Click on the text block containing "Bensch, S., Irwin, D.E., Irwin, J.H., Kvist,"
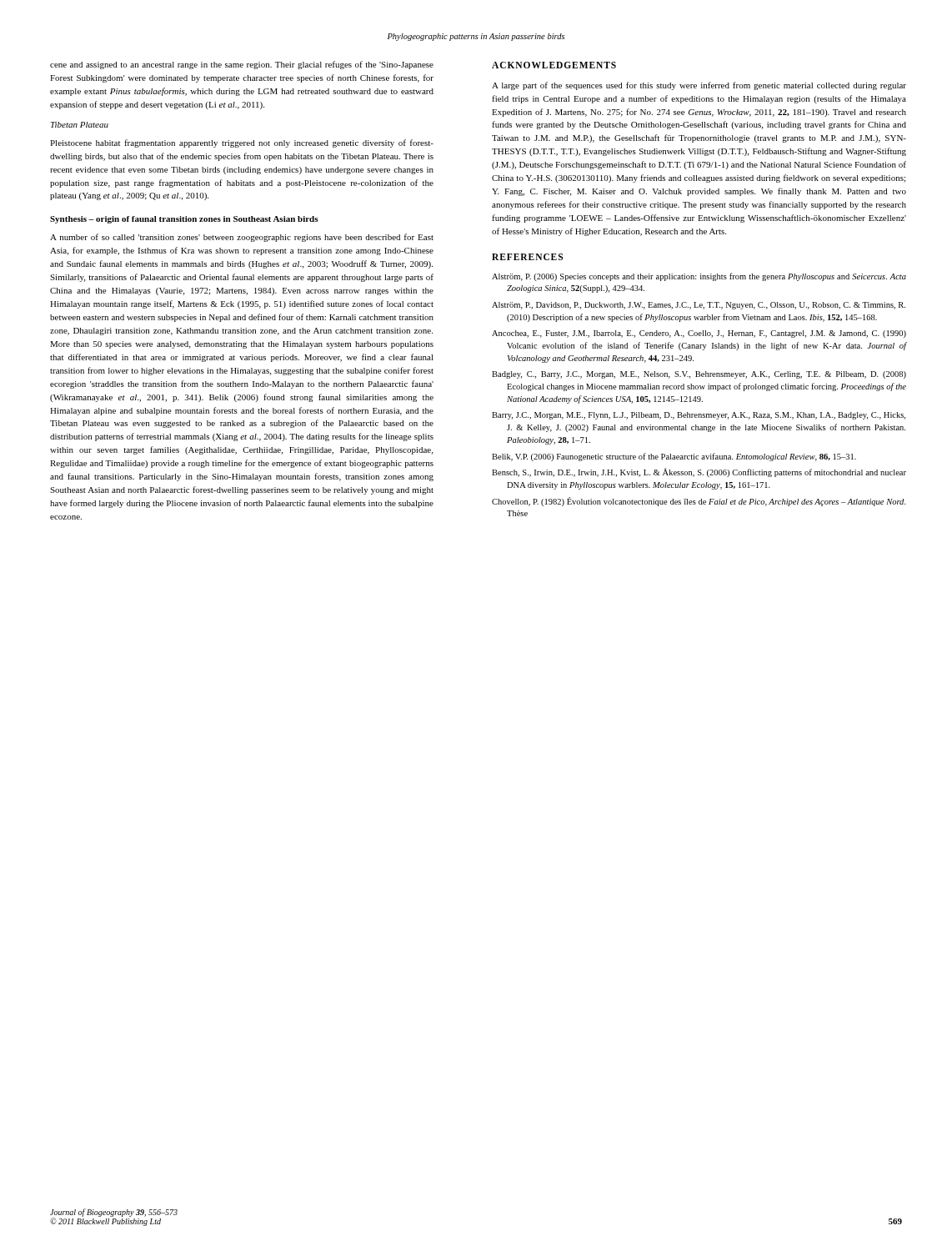 [699, 480]
